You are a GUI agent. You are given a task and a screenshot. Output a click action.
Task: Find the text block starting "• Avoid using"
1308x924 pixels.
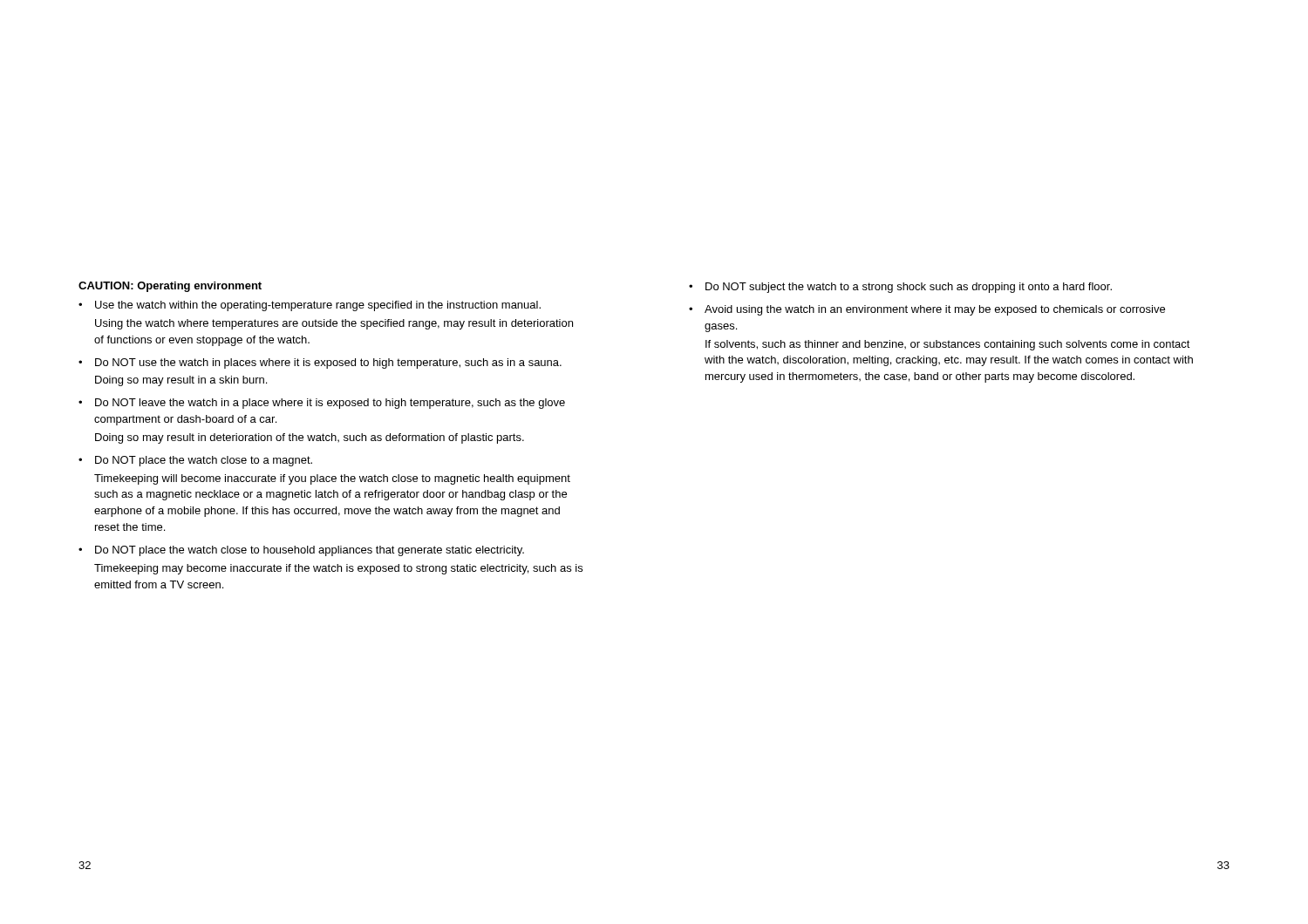[x=942, y=318]
